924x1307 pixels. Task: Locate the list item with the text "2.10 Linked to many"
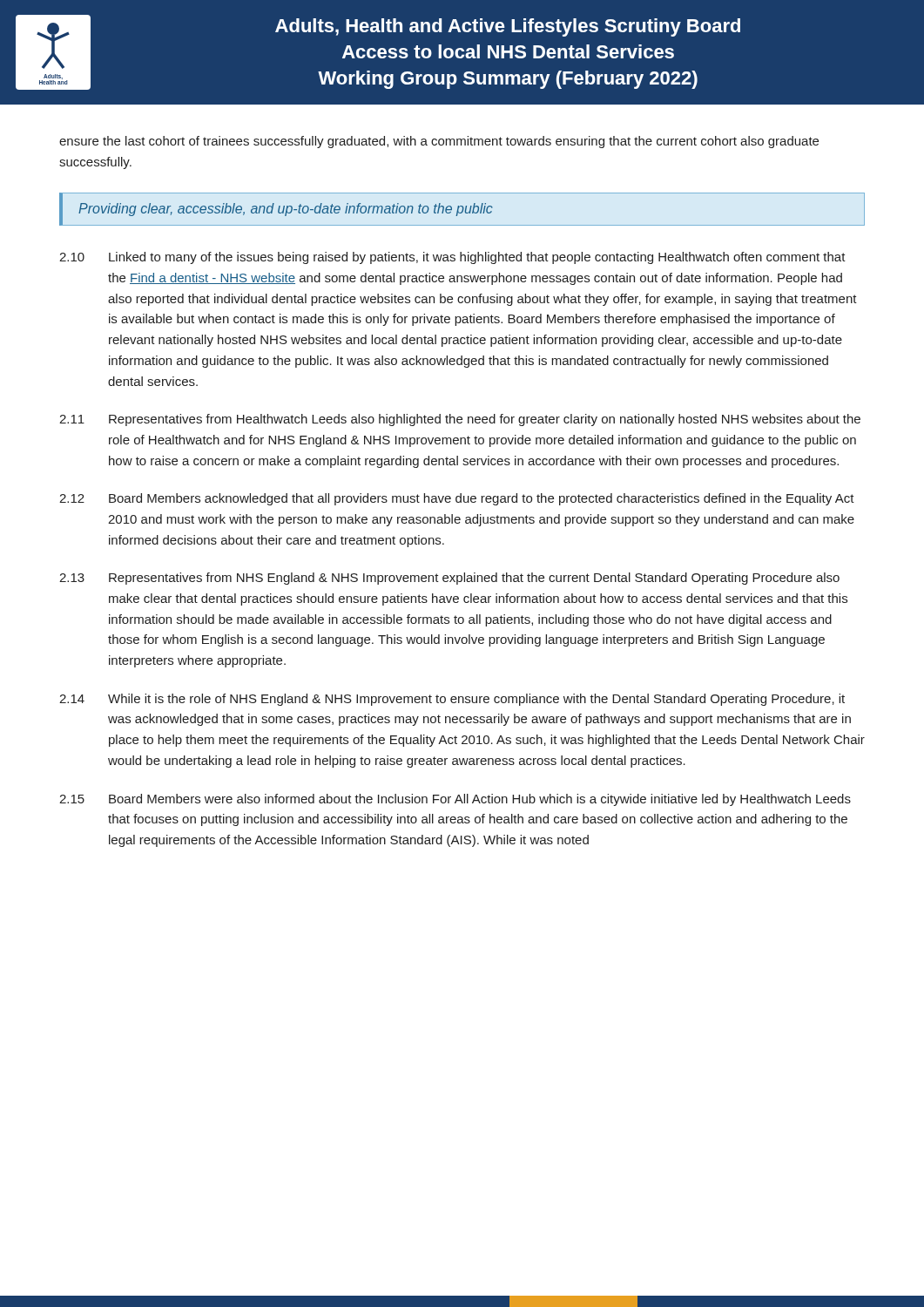pos(462,319)
